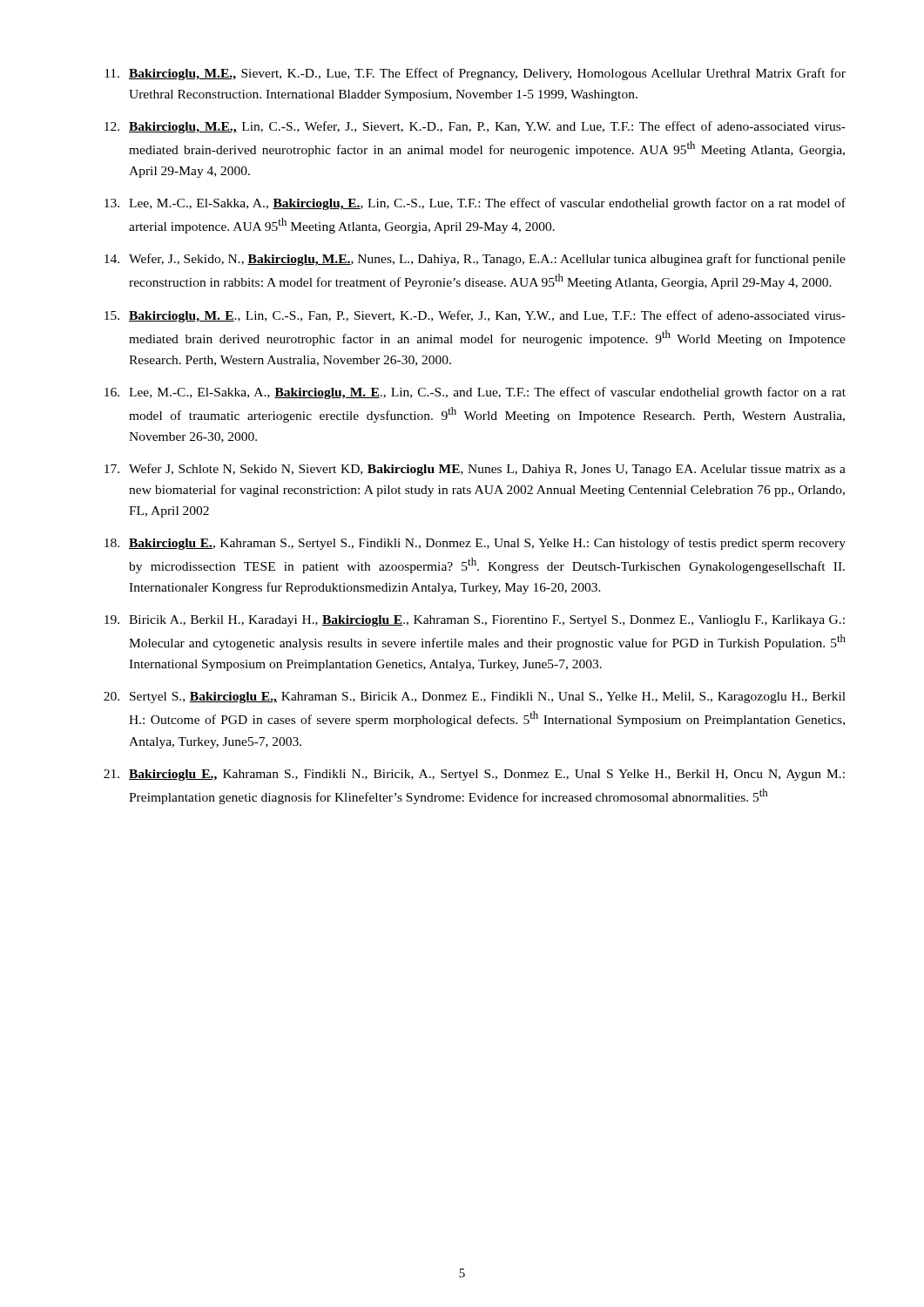Find the block on this page that starts "19. Biricik A.,"

[x=466, y=642]
